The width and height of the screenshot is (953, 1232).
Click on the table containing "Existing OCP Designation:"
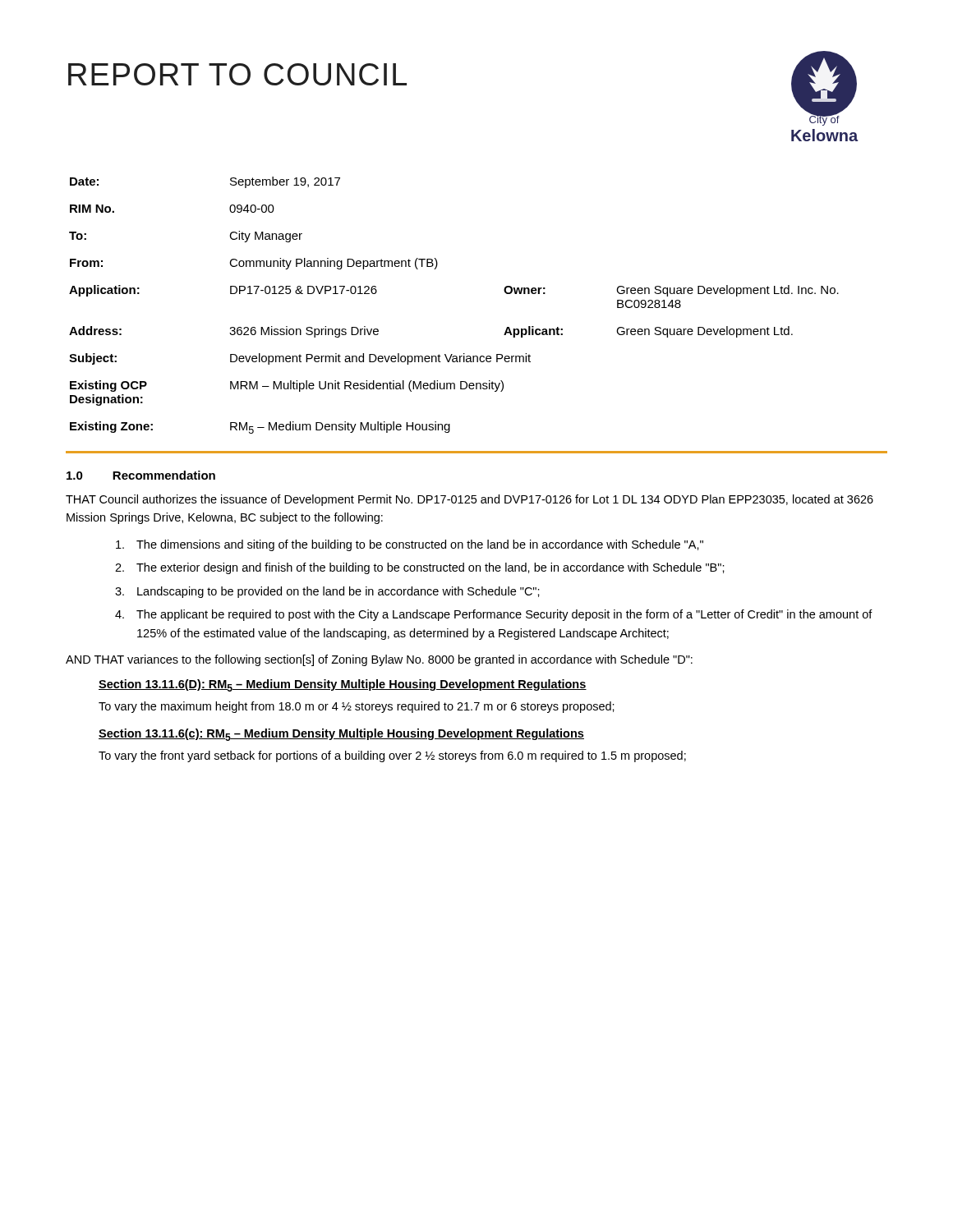pos(476,305)
